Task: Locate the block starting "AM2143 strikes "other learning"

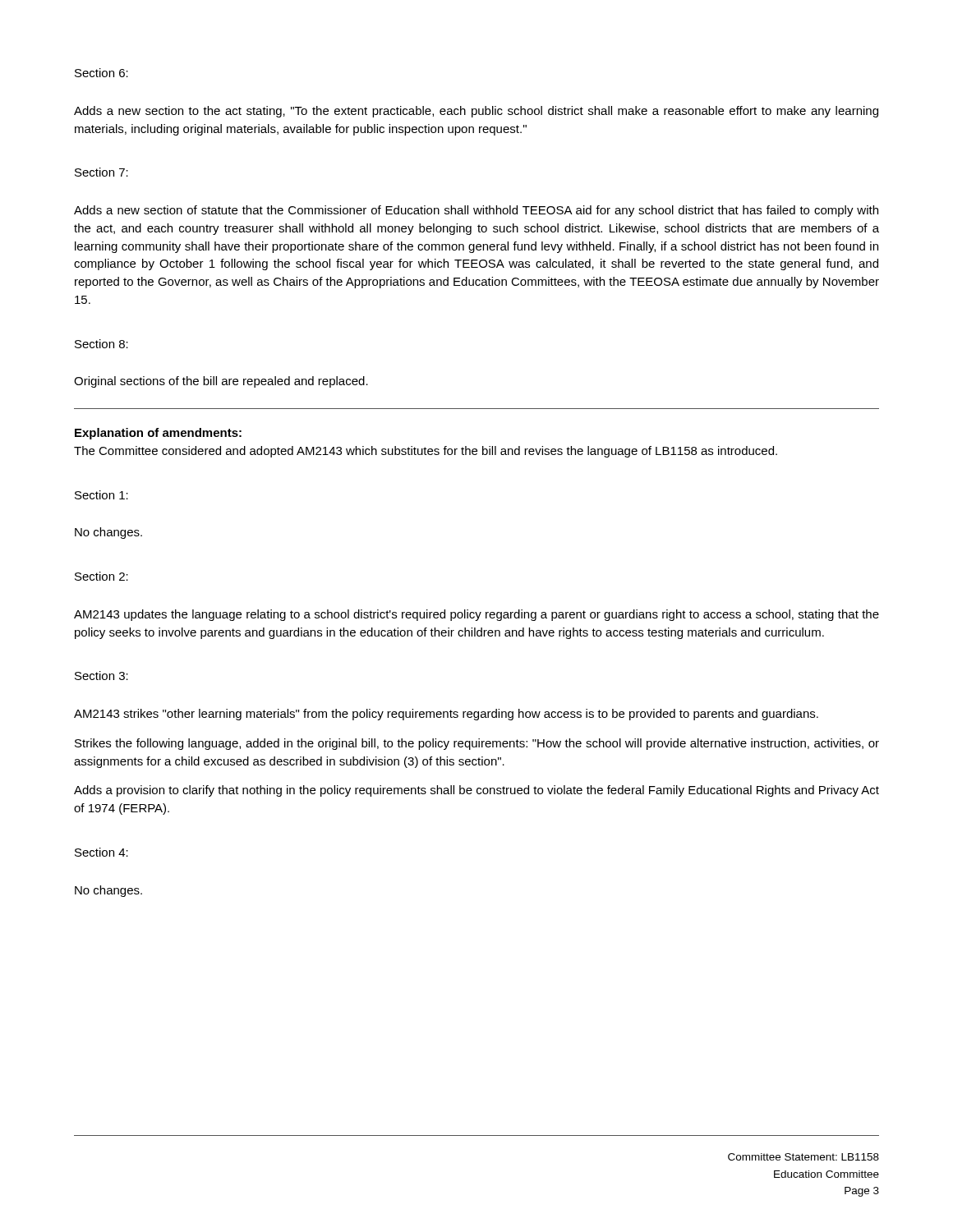Action: [x=446, y=713]
